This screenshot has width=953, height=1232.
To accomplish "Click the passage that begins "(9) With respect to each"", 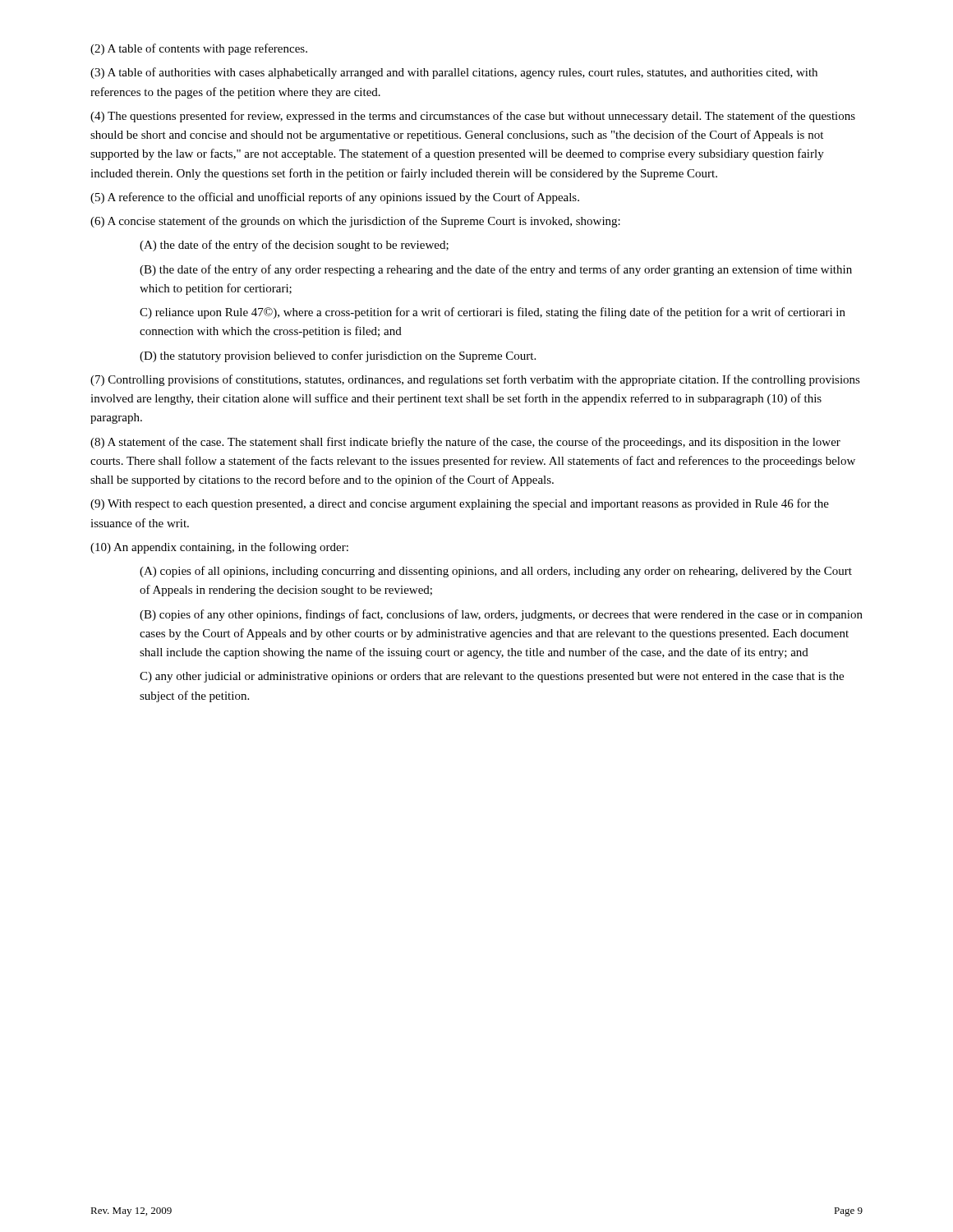I will (476, 514).
